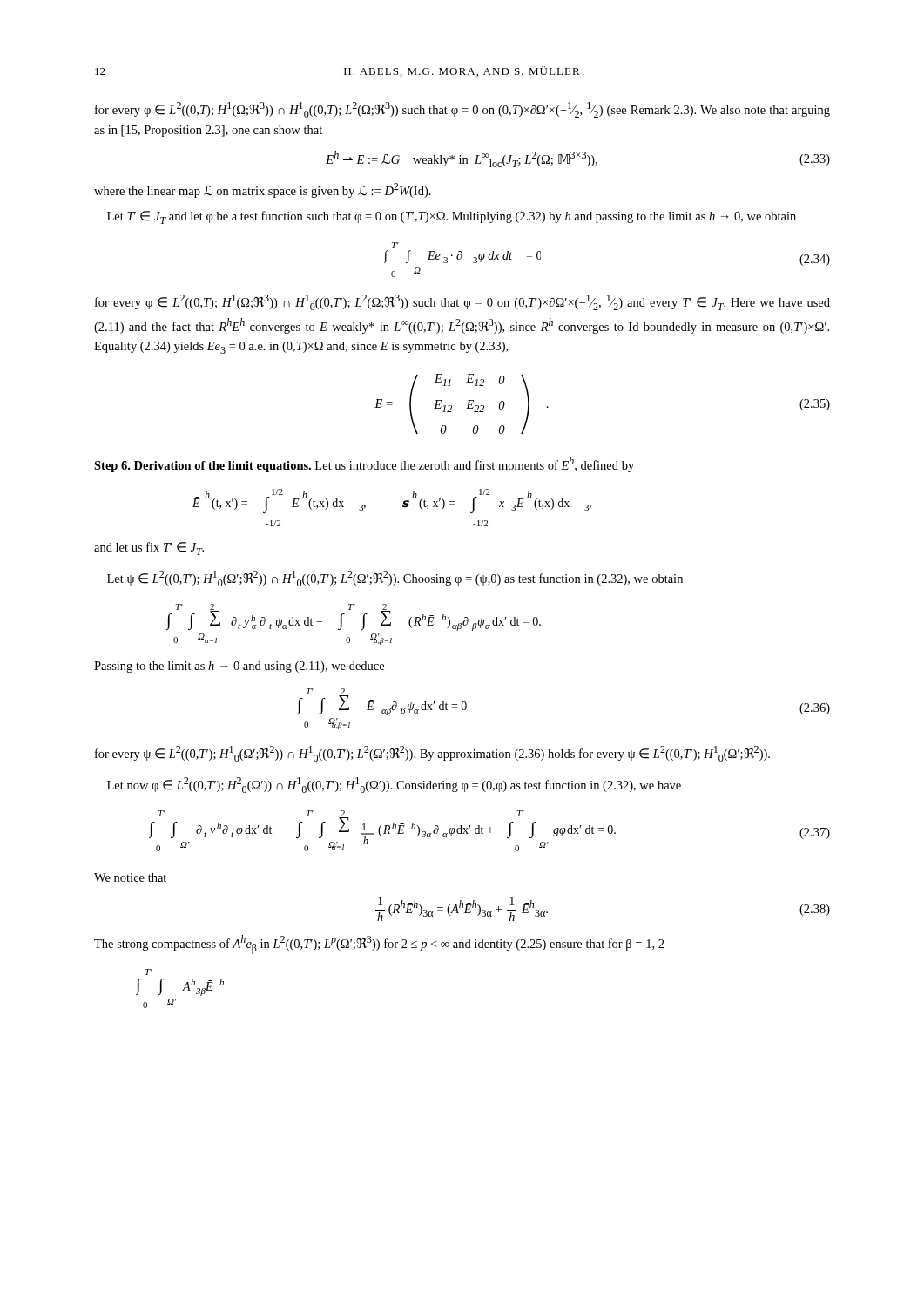The width and height of the screenshot is (924, 1307).
Task: Click on the region starting "Let ψ ∈ L2((0,T′); H10(Ω′;ℜ2)) ∩ H10((0,T′); L2(Ω′;ℜ2))."
Action: [389, 578]
